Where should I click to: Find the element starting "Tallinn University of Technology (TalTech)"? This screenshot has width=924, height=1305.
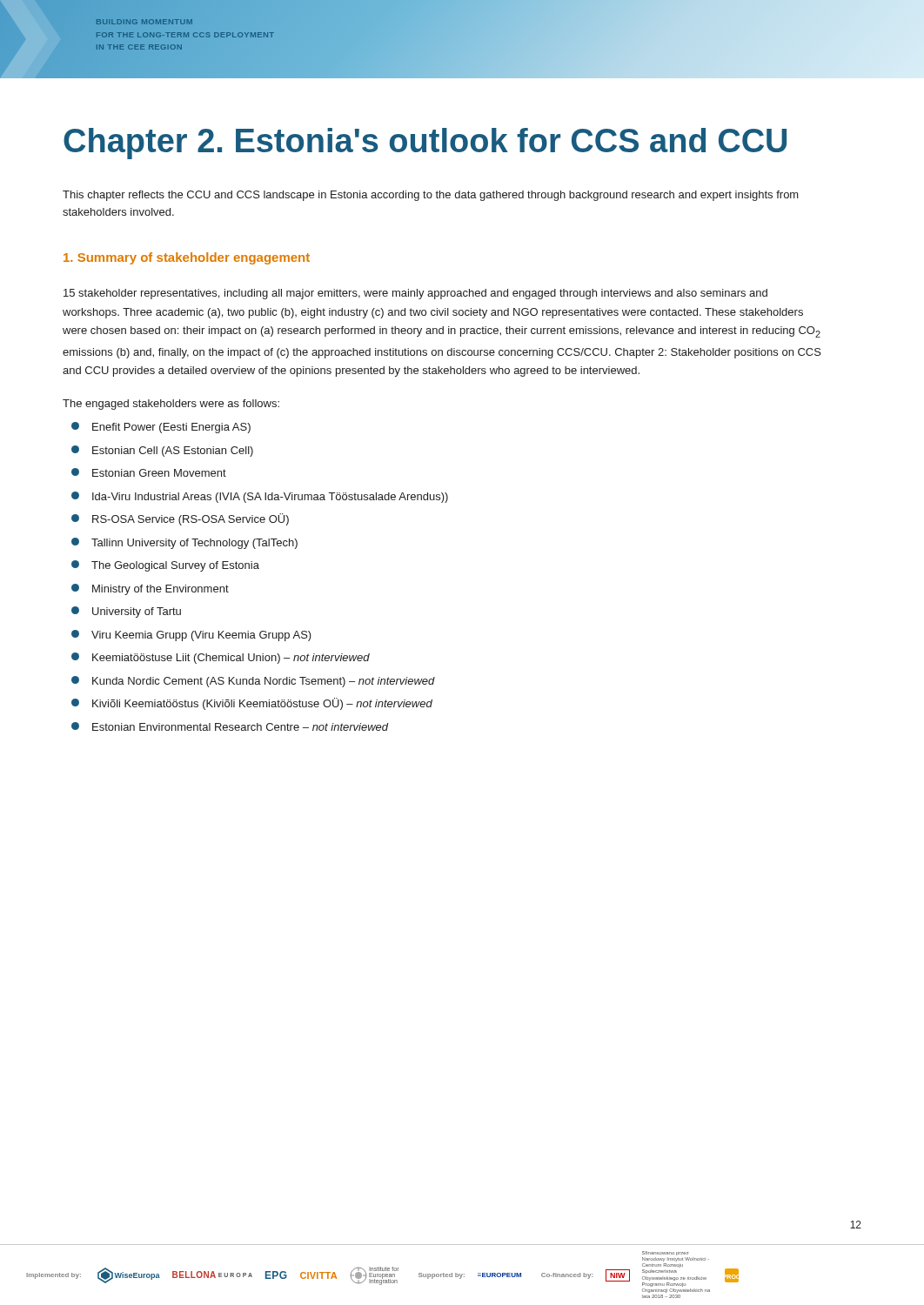(185, 543)
